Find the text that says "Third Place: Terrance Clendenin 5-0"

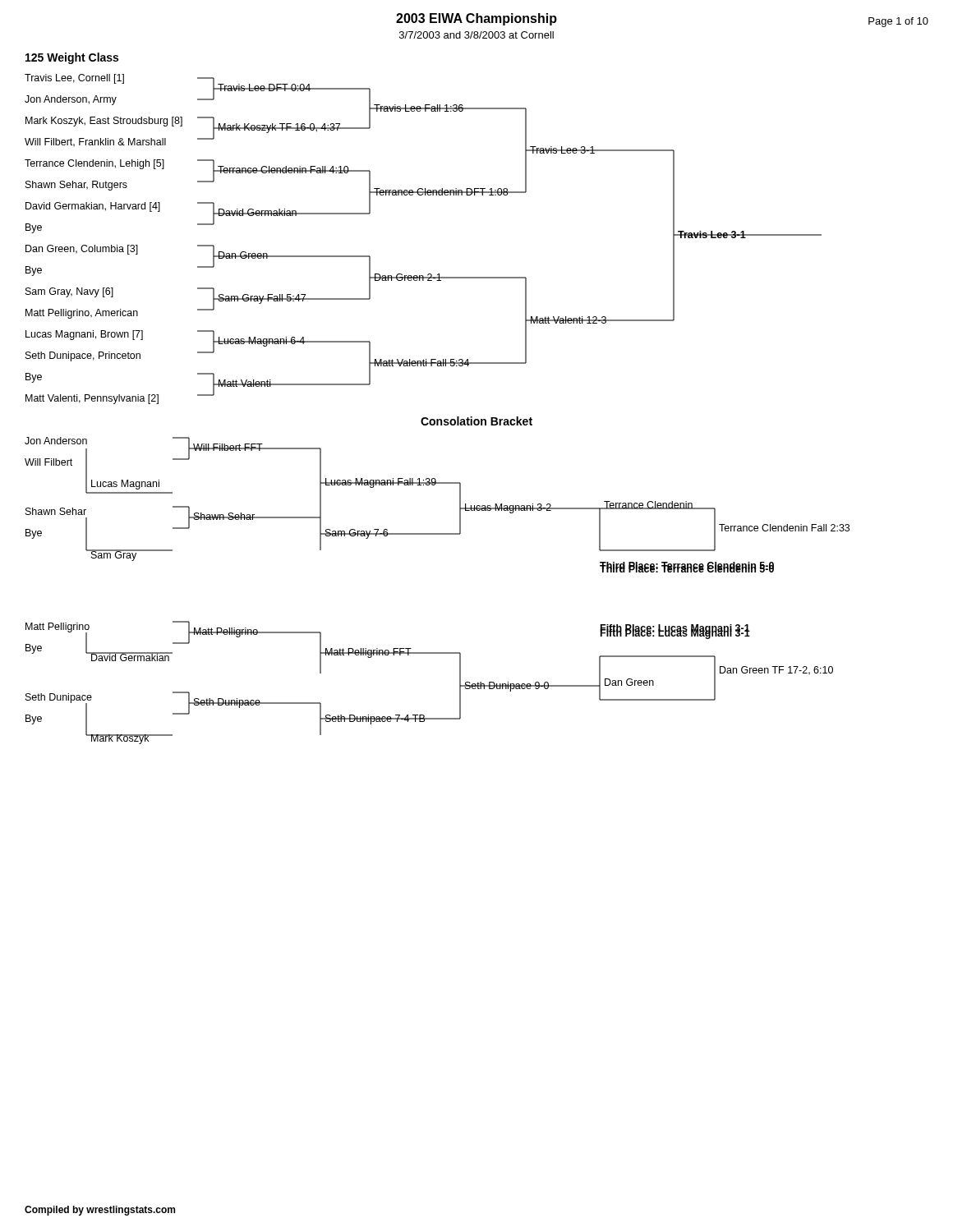pos(687,566)
